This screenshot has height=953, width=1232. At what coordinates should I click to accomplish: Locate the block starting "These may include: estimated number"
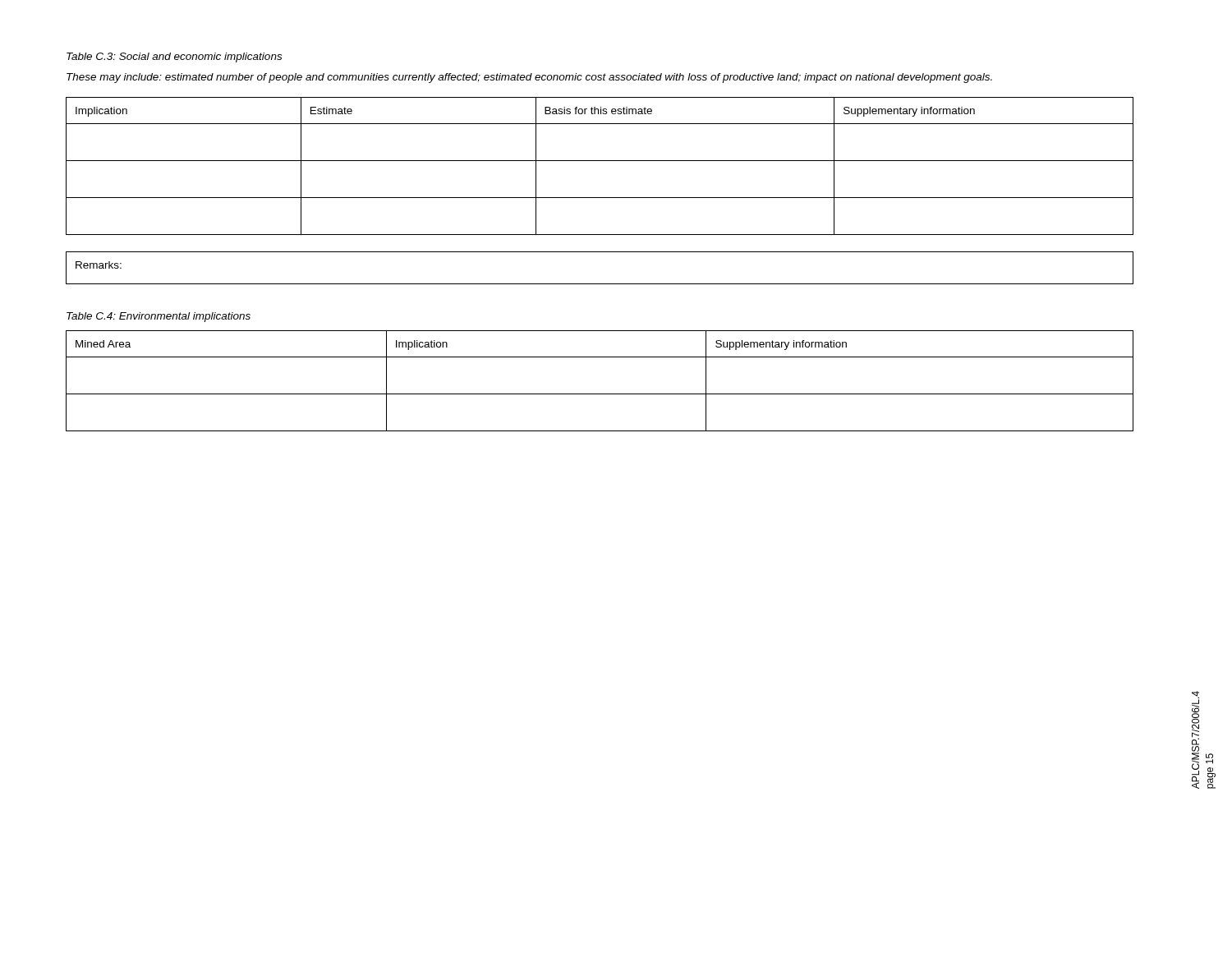[529, 77]
